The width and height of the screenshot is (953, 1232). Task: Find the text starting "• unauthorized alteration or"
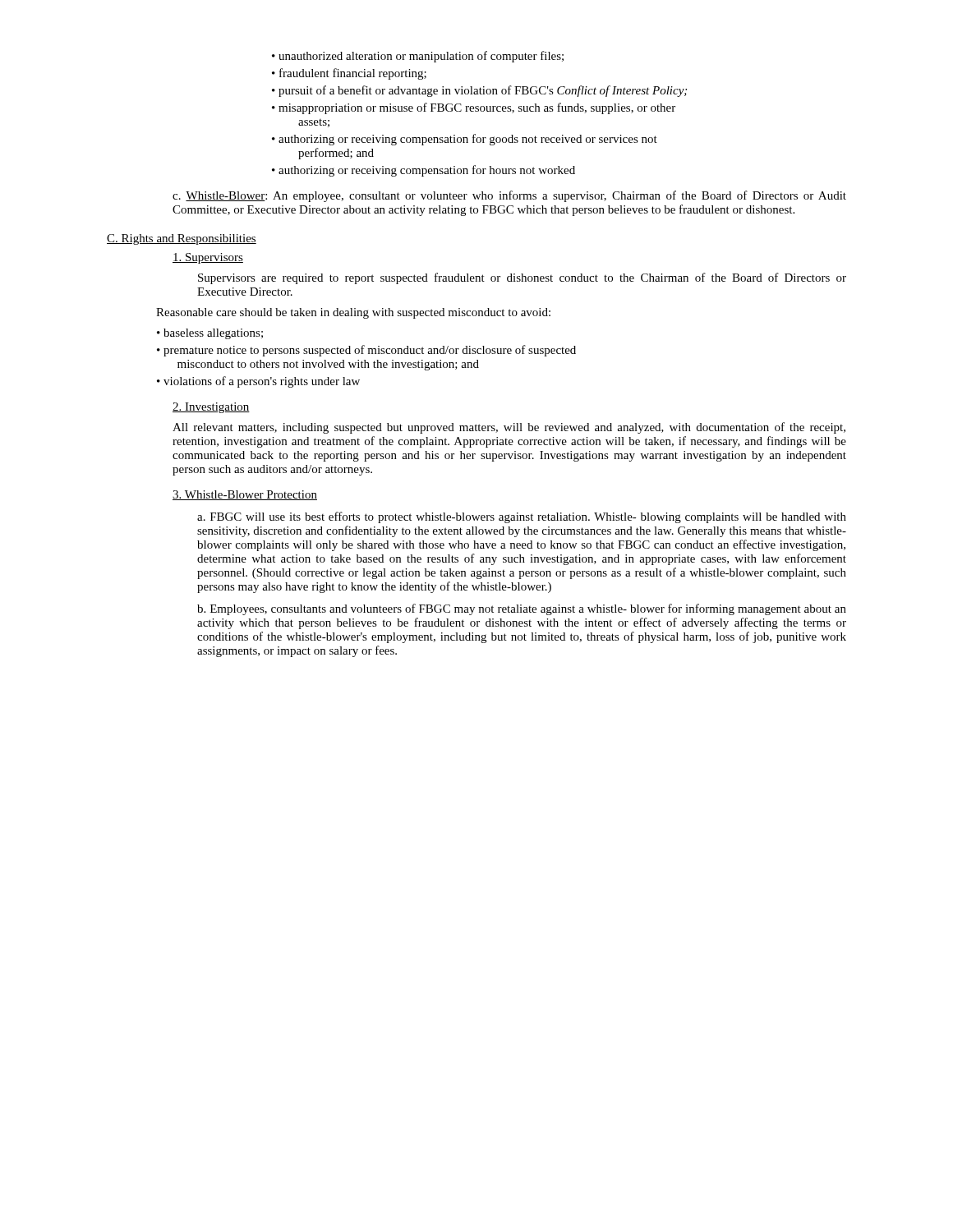[x=418, y=56]
